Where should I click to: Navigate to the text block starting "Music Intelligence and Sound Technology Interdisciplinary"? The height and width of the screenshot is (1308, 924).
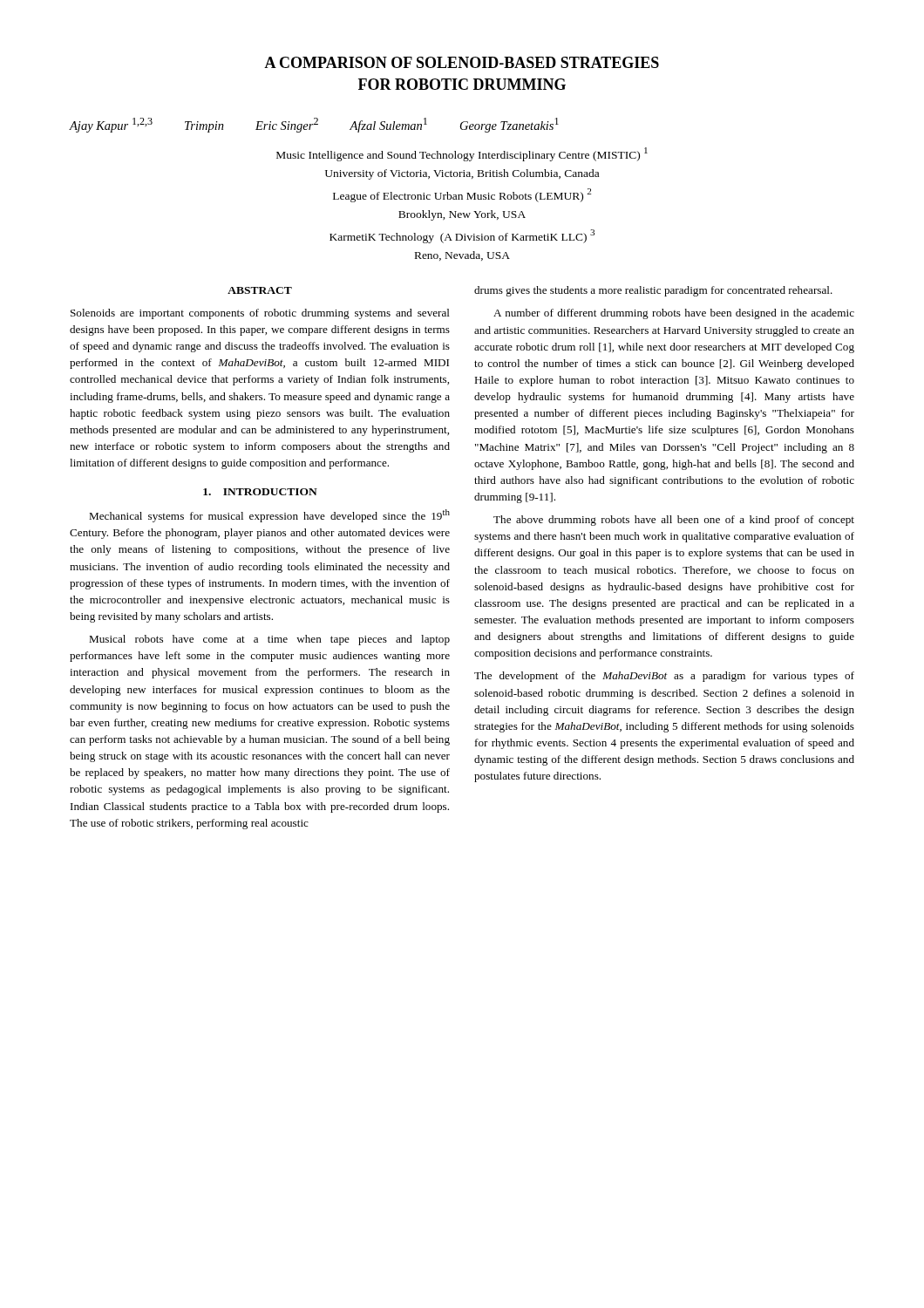[462, 203]
